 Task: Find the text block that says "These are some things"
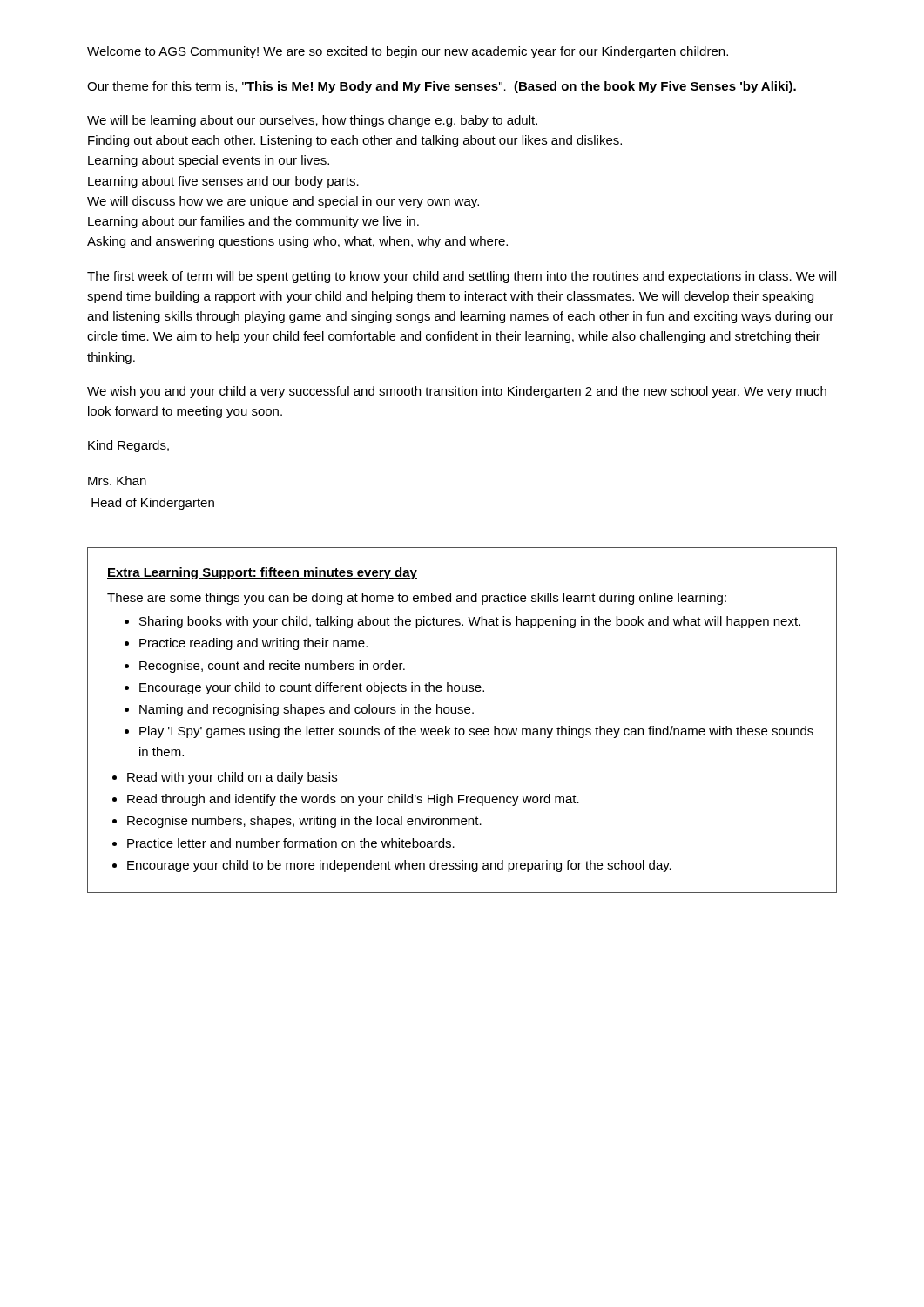pos(417,597)
